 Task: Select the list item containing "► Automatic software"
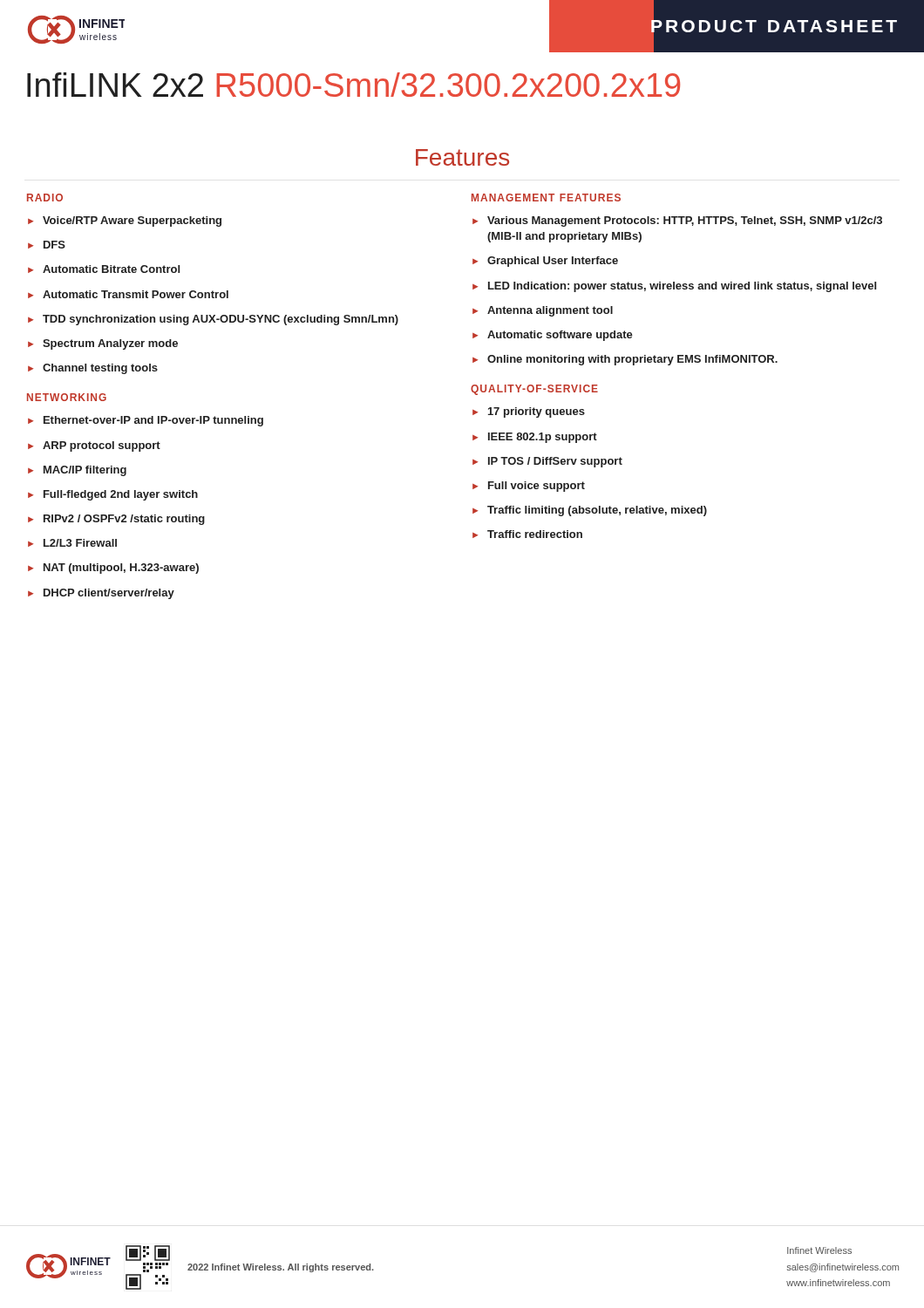click(x=552, y=335)
